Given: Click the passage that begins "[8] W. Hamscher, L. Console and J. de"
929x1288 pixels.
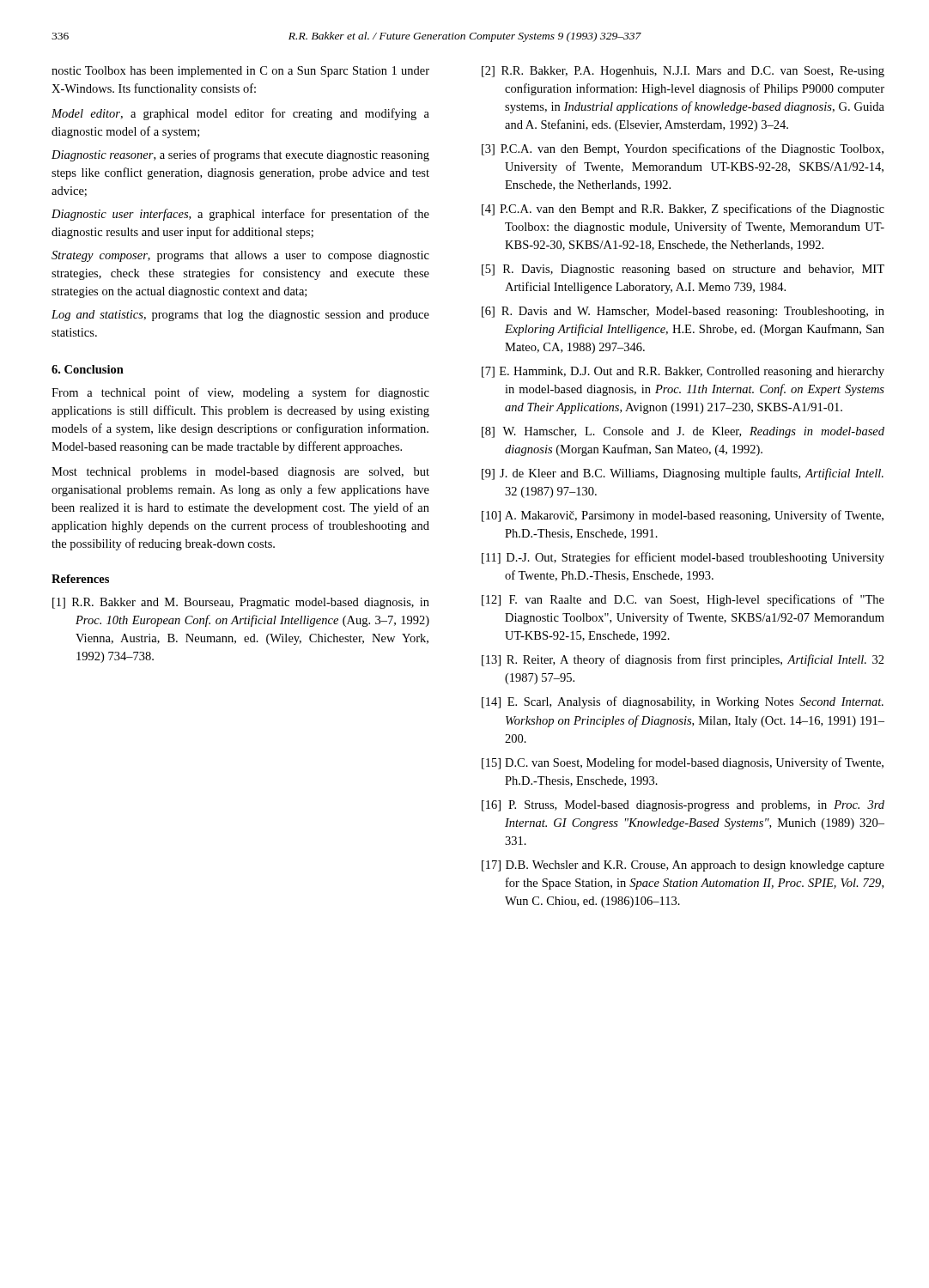Looking at the screenshot, I should click(x=683, y=440).
